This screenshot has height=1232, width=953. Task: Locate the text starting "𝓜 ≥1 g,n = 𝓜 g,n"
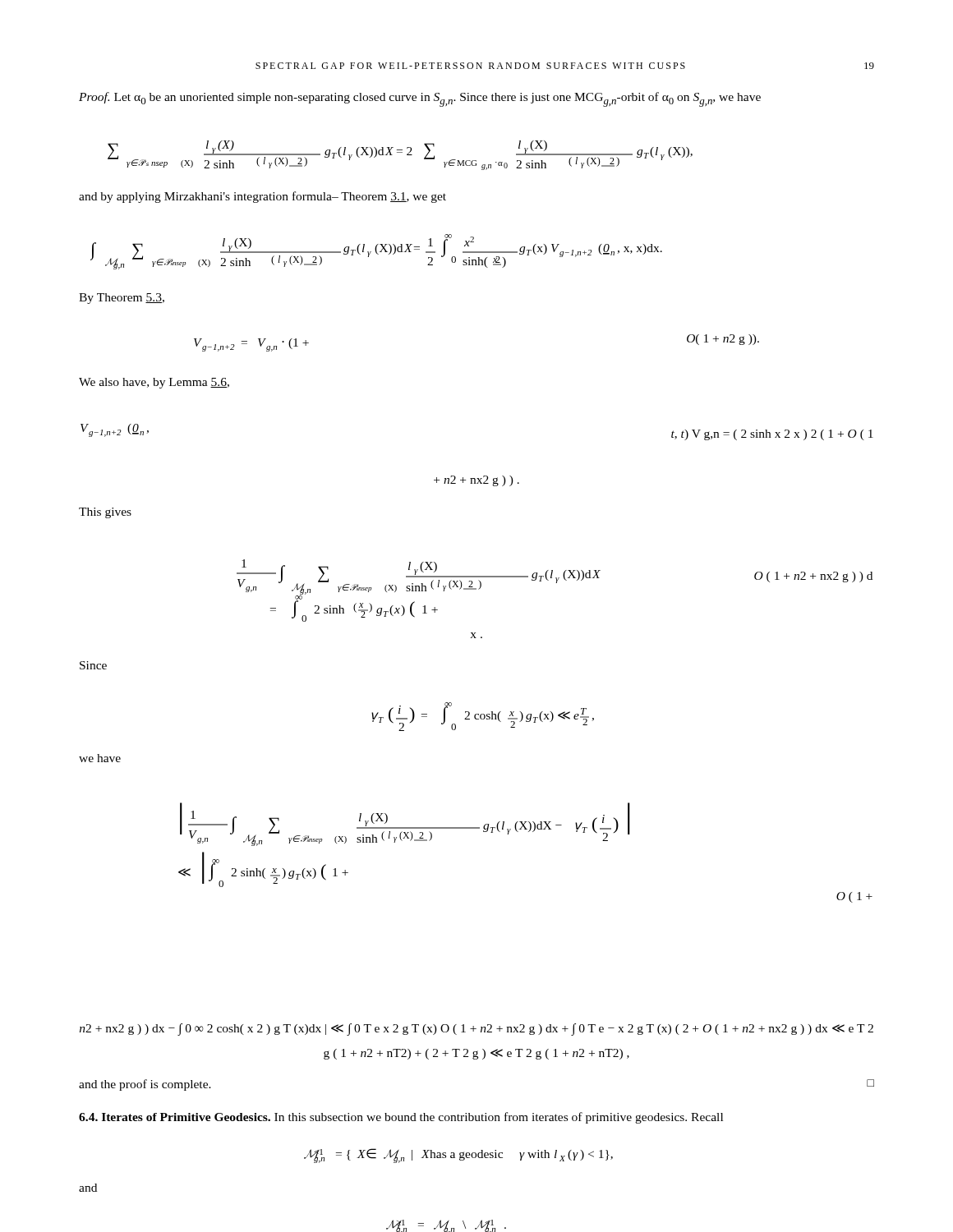(476, 1220)
